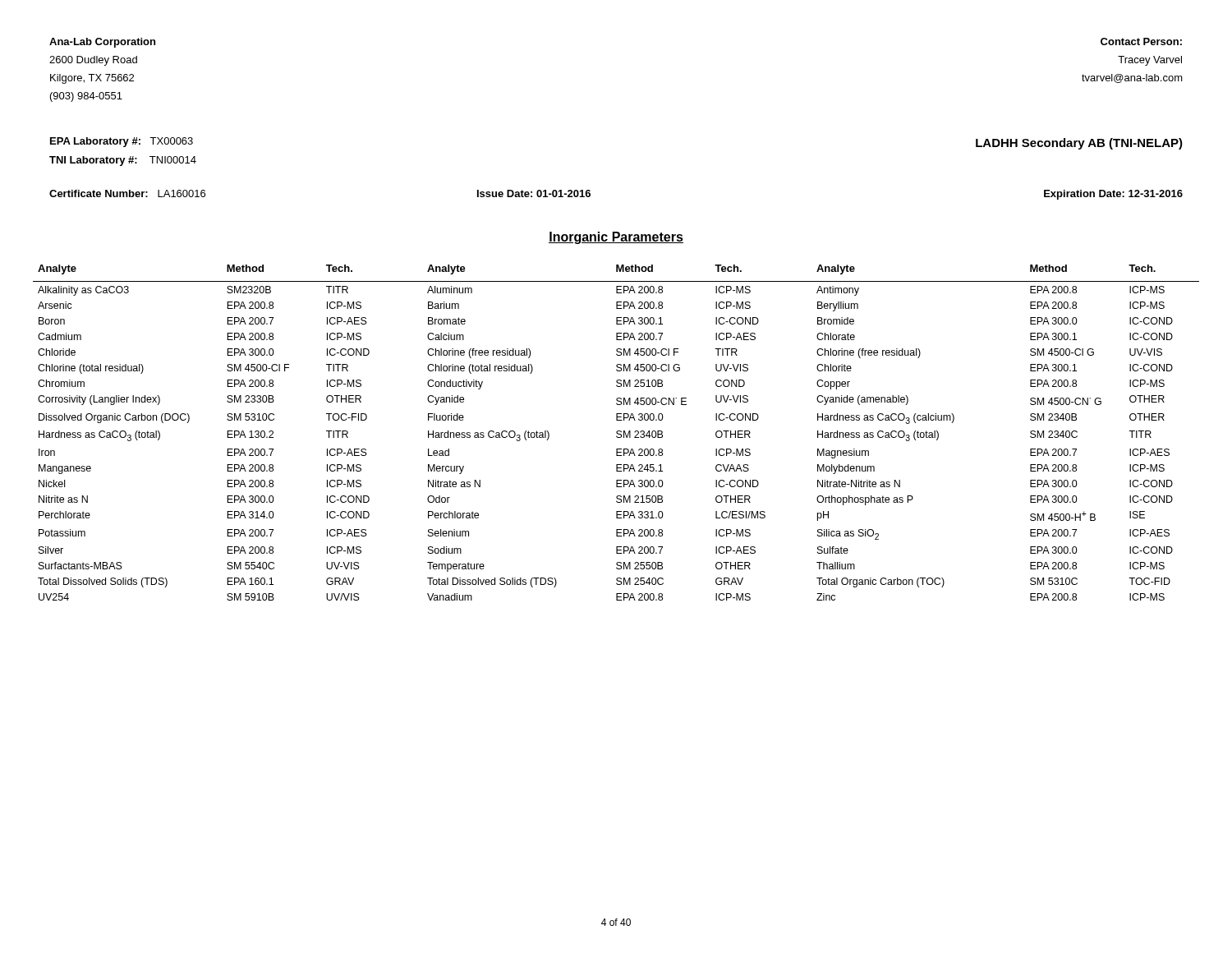This screenshot has height=953, width=1232.
Task: Click where it says "Certificate Number: LA160016"
Action: coord(128,194)
